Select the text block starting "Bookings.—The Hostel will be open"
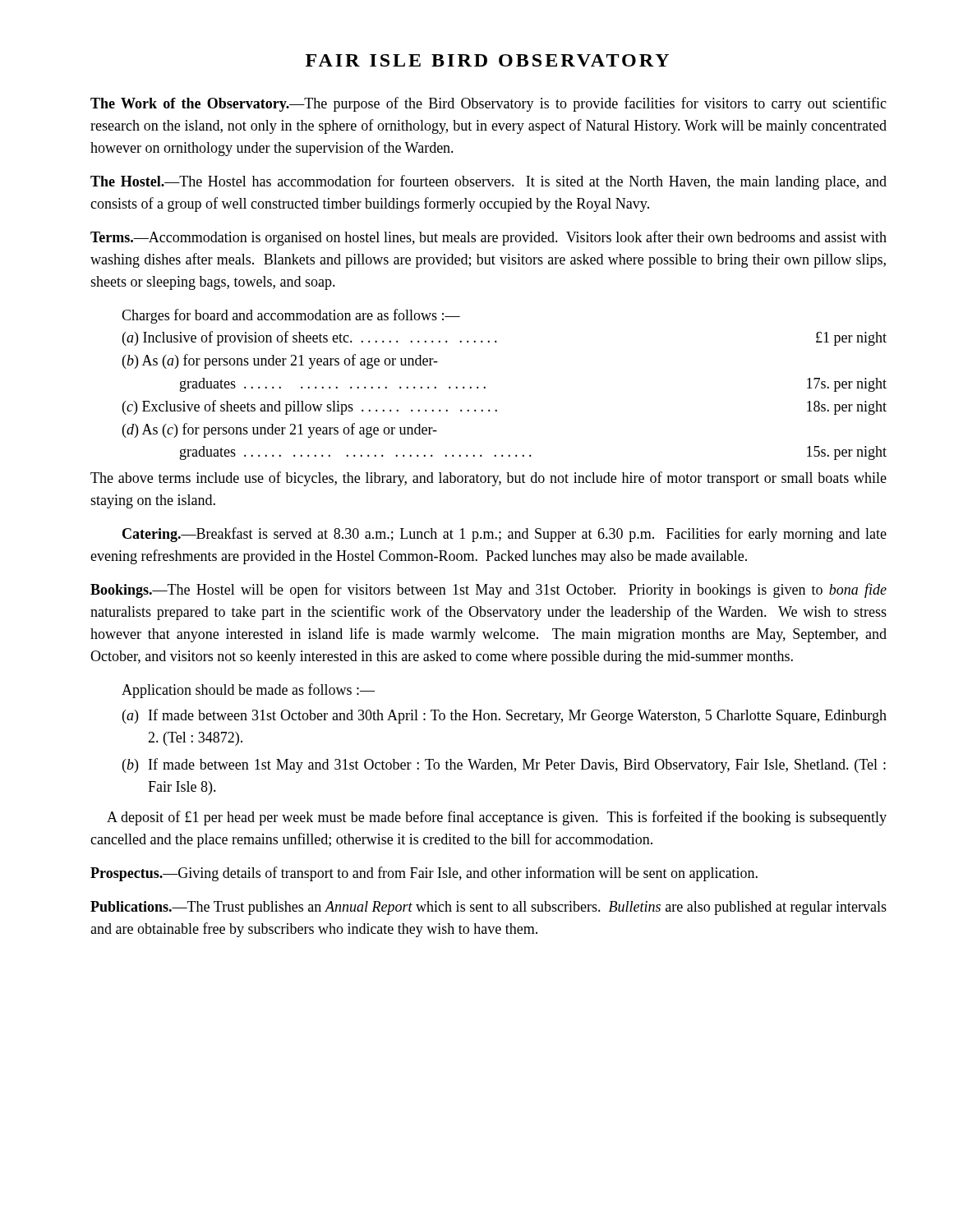Image resolution: width=977 pixels, height=1232 pixels. point(488,623)
